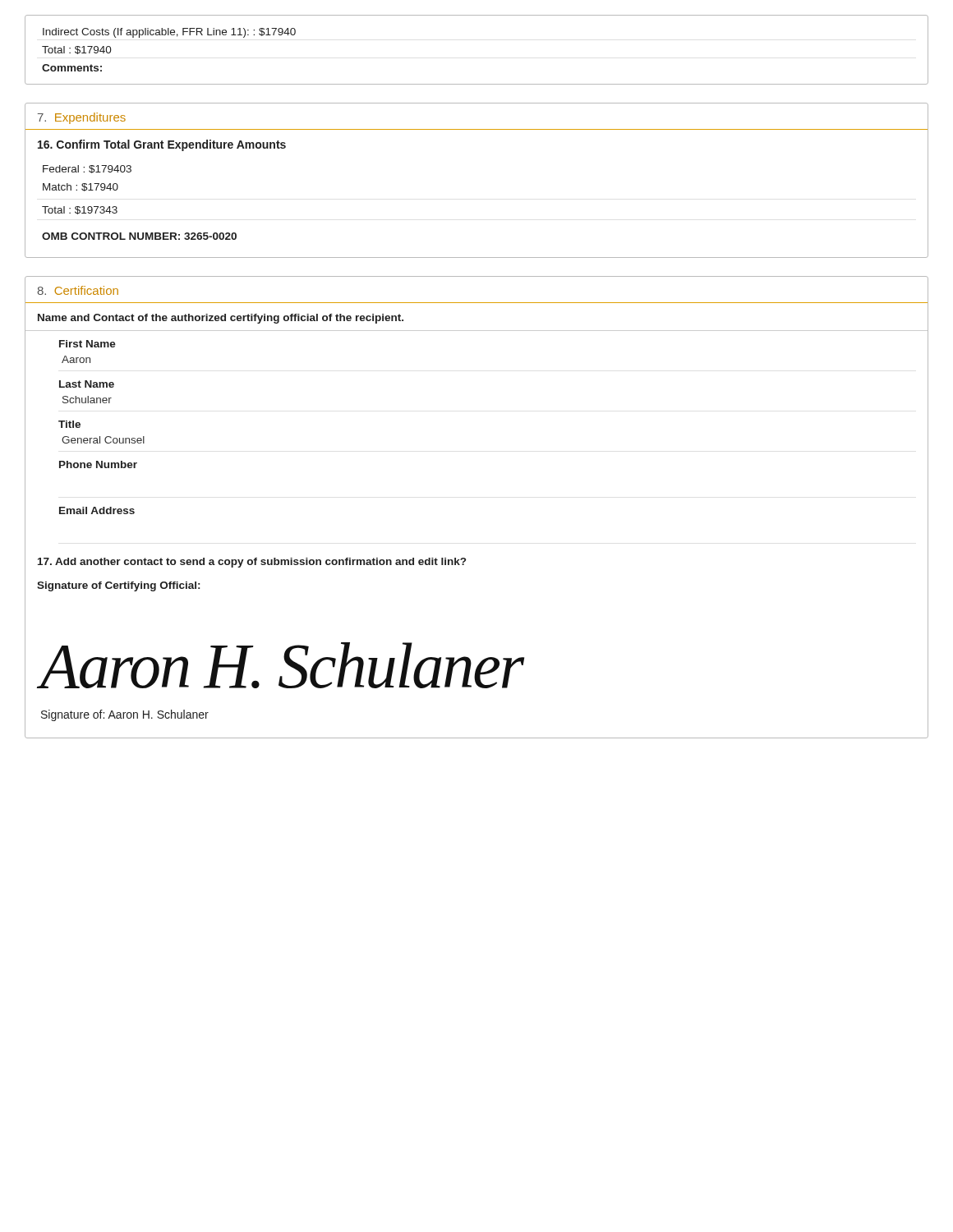
Task: Click on the text with the text "First Name Aaron"
Action: (x=87, y=344)
